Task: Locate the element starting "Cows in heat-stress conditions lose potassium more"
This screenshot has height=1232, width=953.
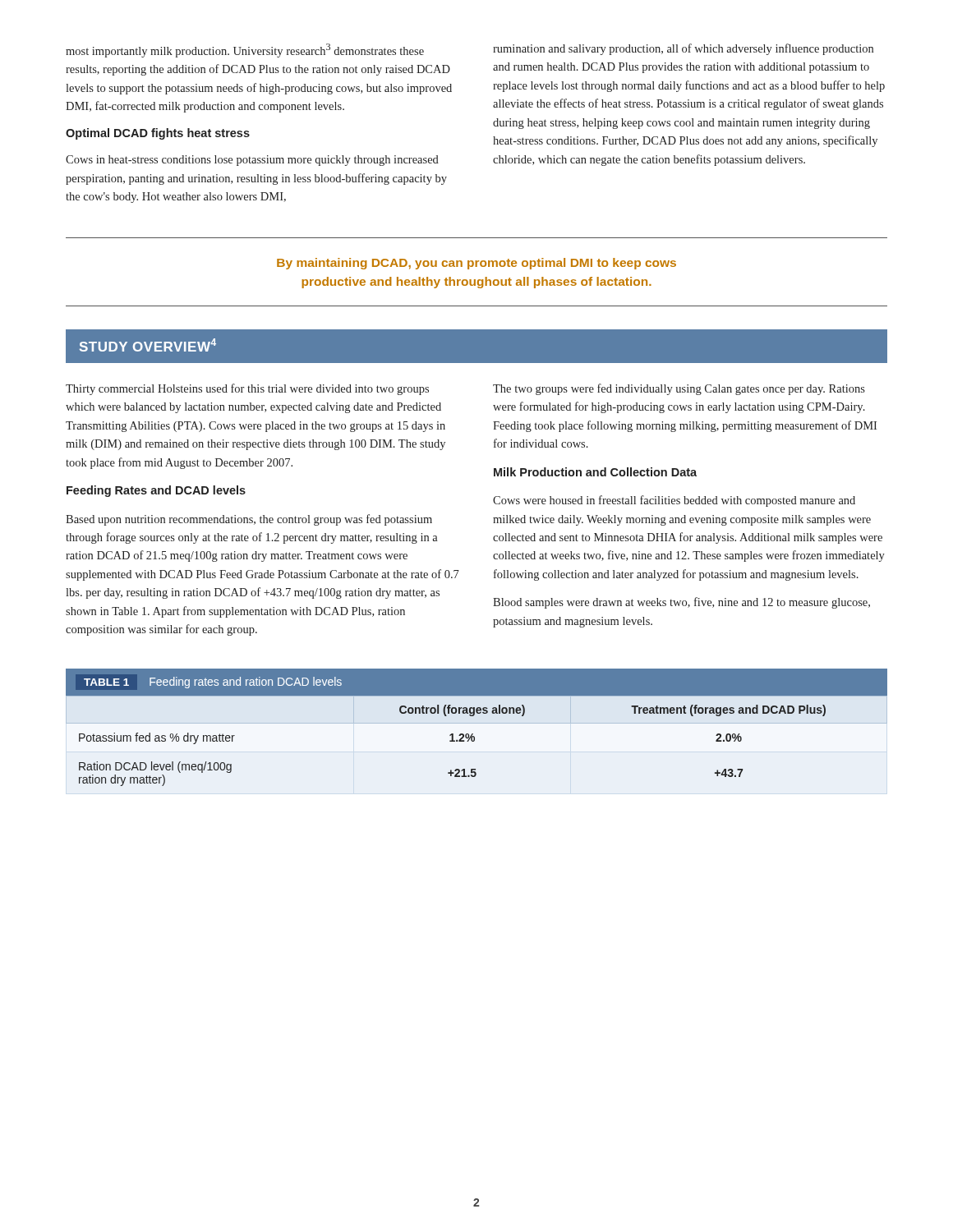Action: point(263,178)
